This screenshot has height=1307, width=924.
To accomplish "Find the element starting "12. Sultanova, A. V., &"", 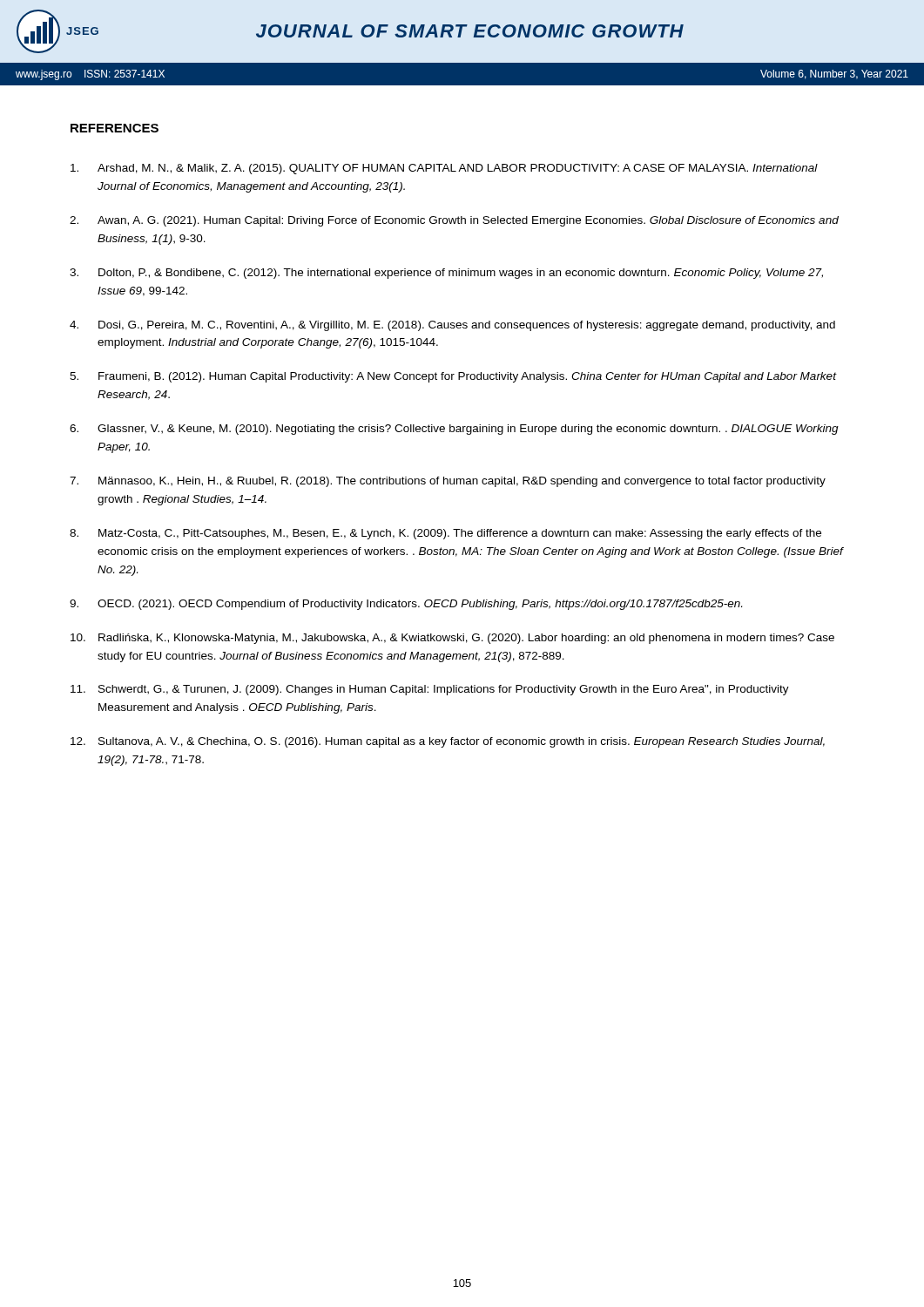I will (462, 751).
